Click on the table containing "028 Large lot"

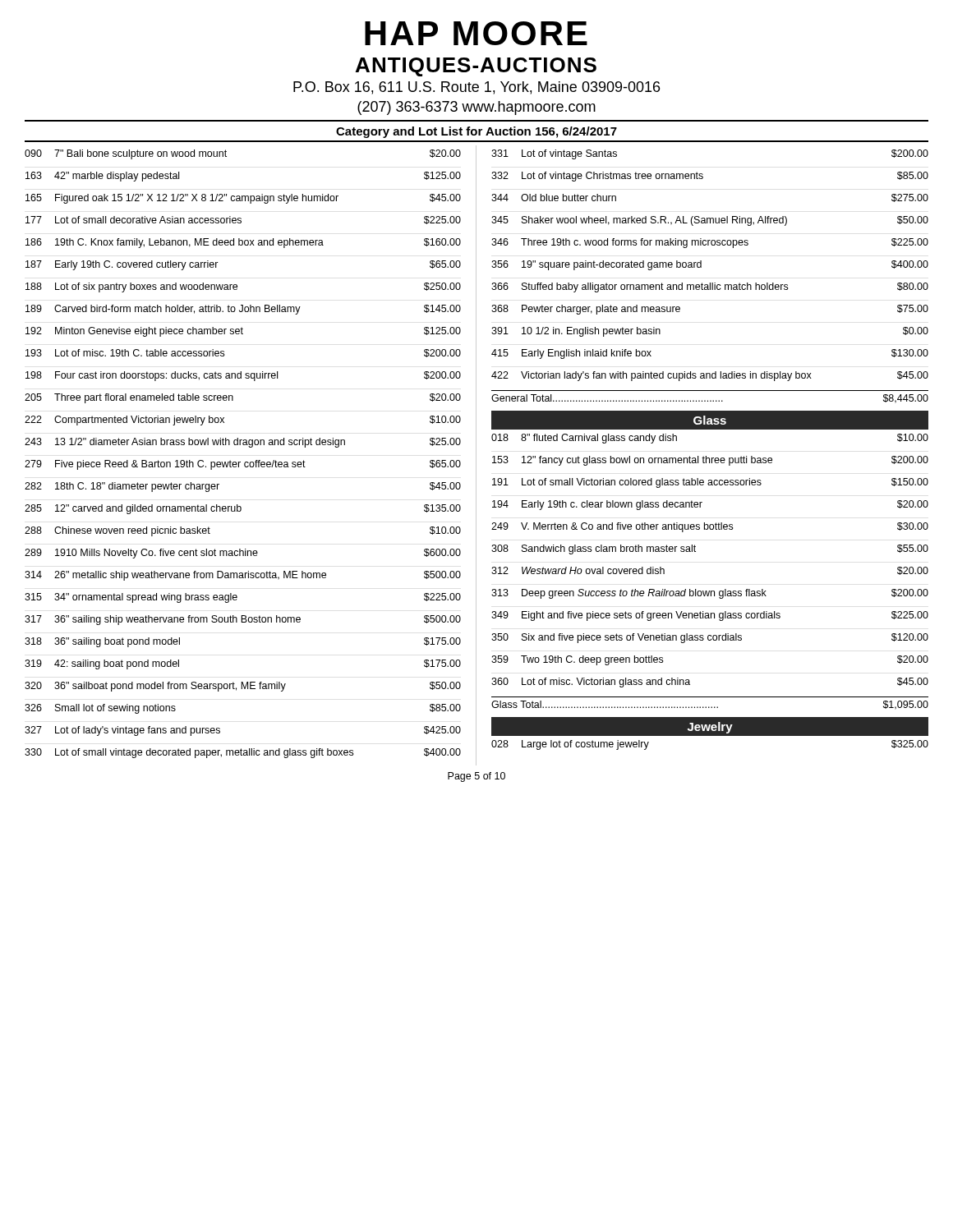click(x=710, y=747)
